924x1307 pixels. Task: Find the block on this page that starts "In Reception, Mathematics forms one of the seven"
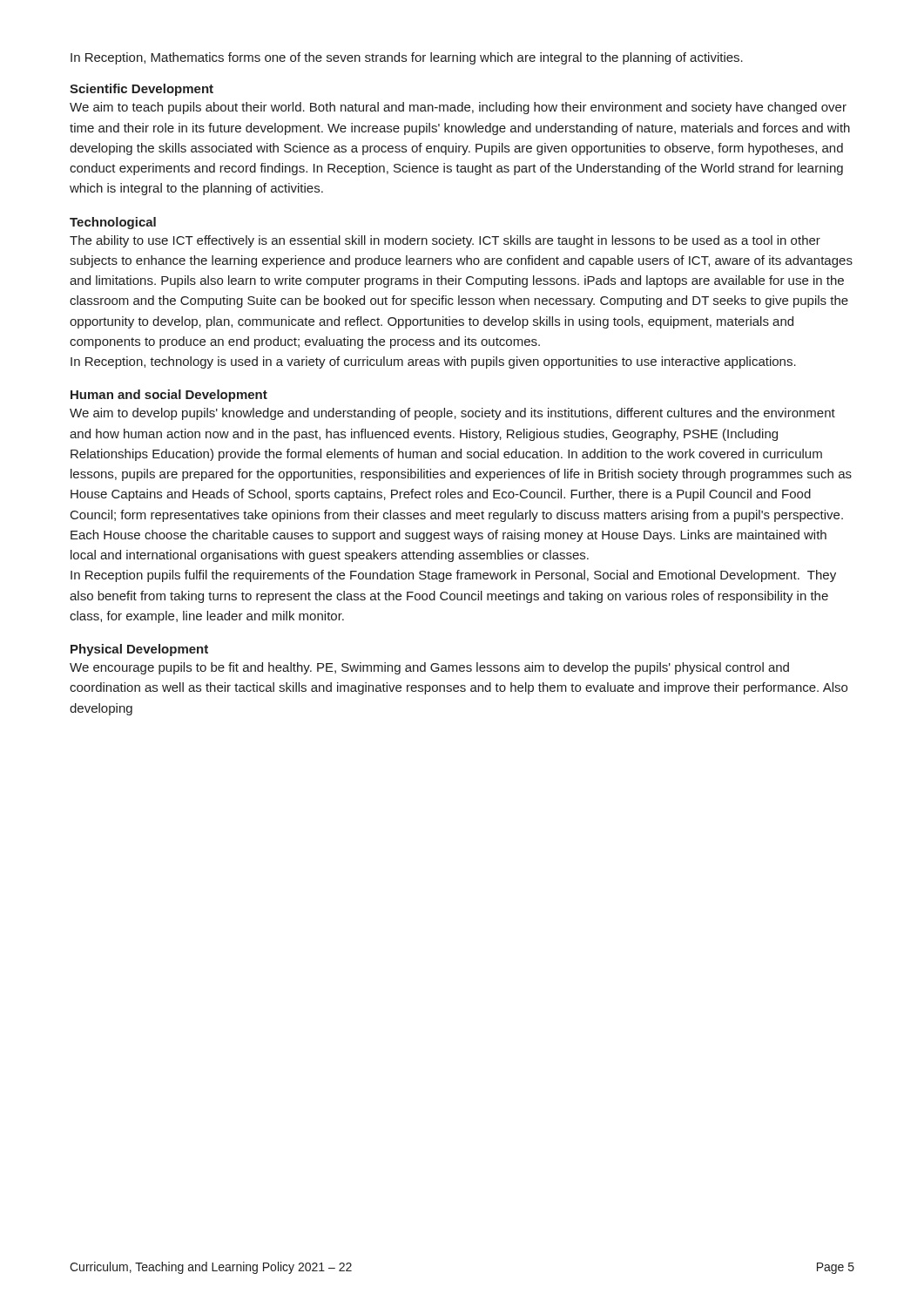[407, 57]
